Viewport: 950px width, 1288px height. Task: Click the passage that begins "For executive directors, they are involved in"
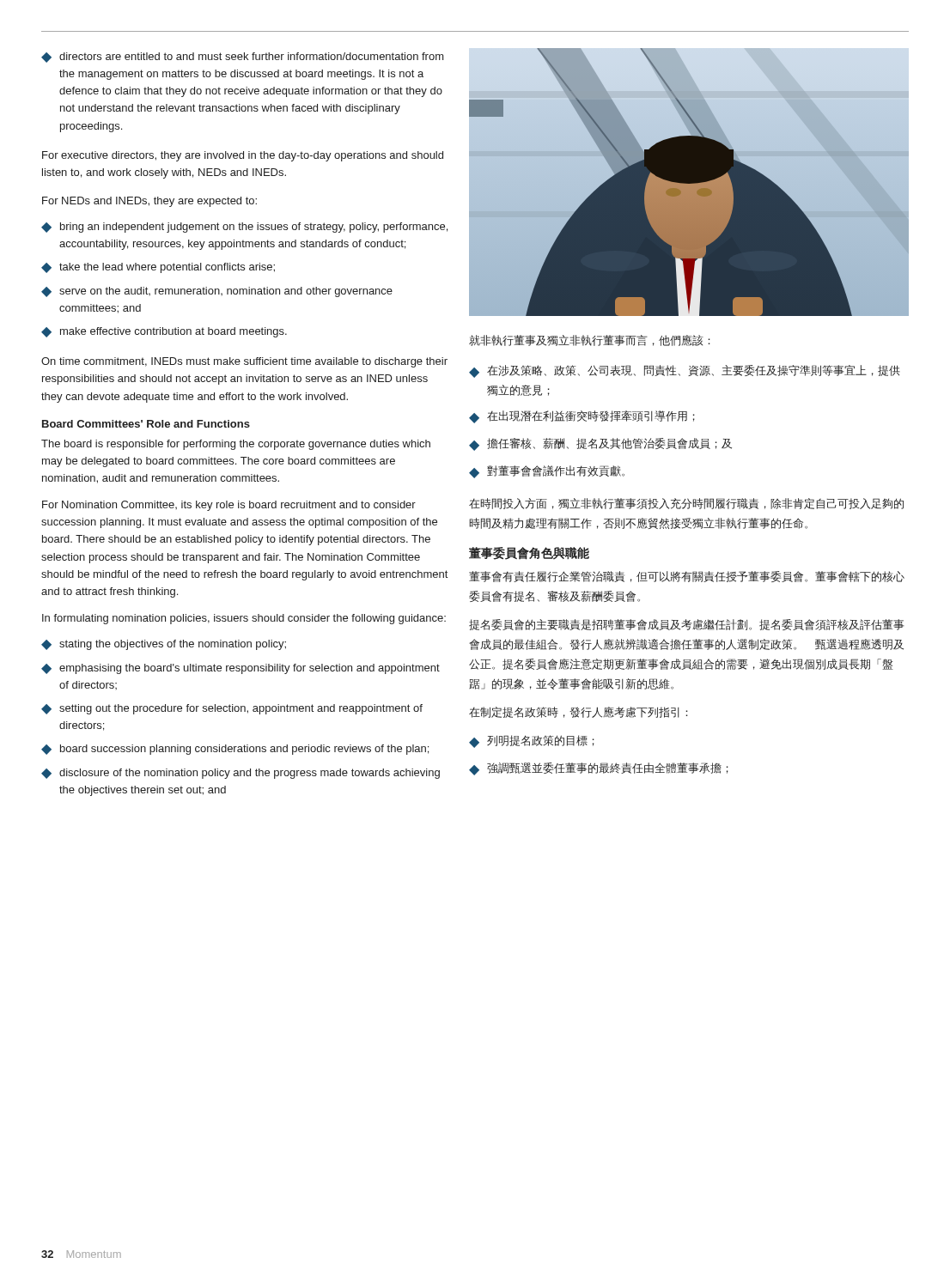(x=243, y=163)
